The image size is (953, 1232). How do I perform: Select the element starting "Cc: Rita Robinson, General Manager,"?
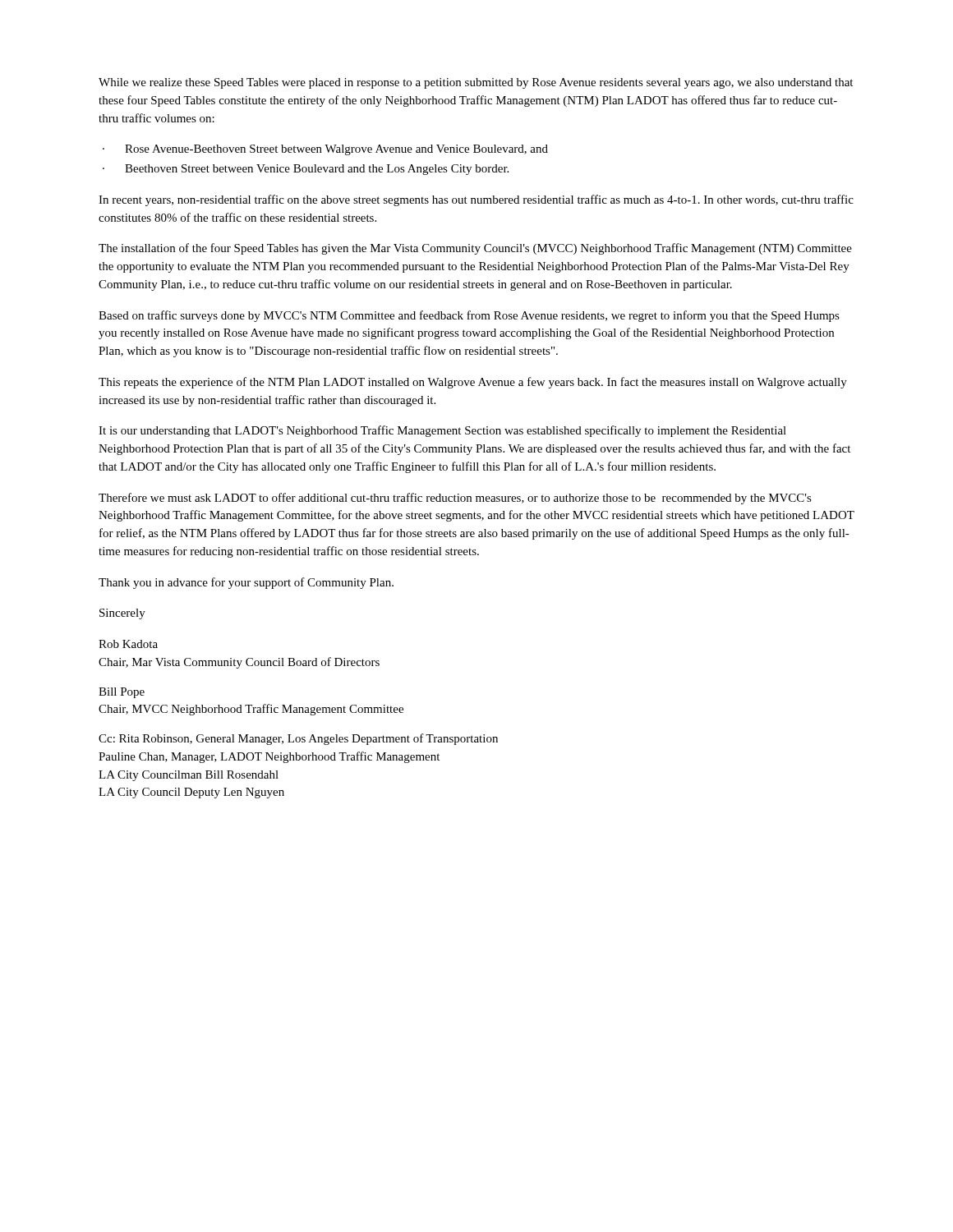click(298, 765)
